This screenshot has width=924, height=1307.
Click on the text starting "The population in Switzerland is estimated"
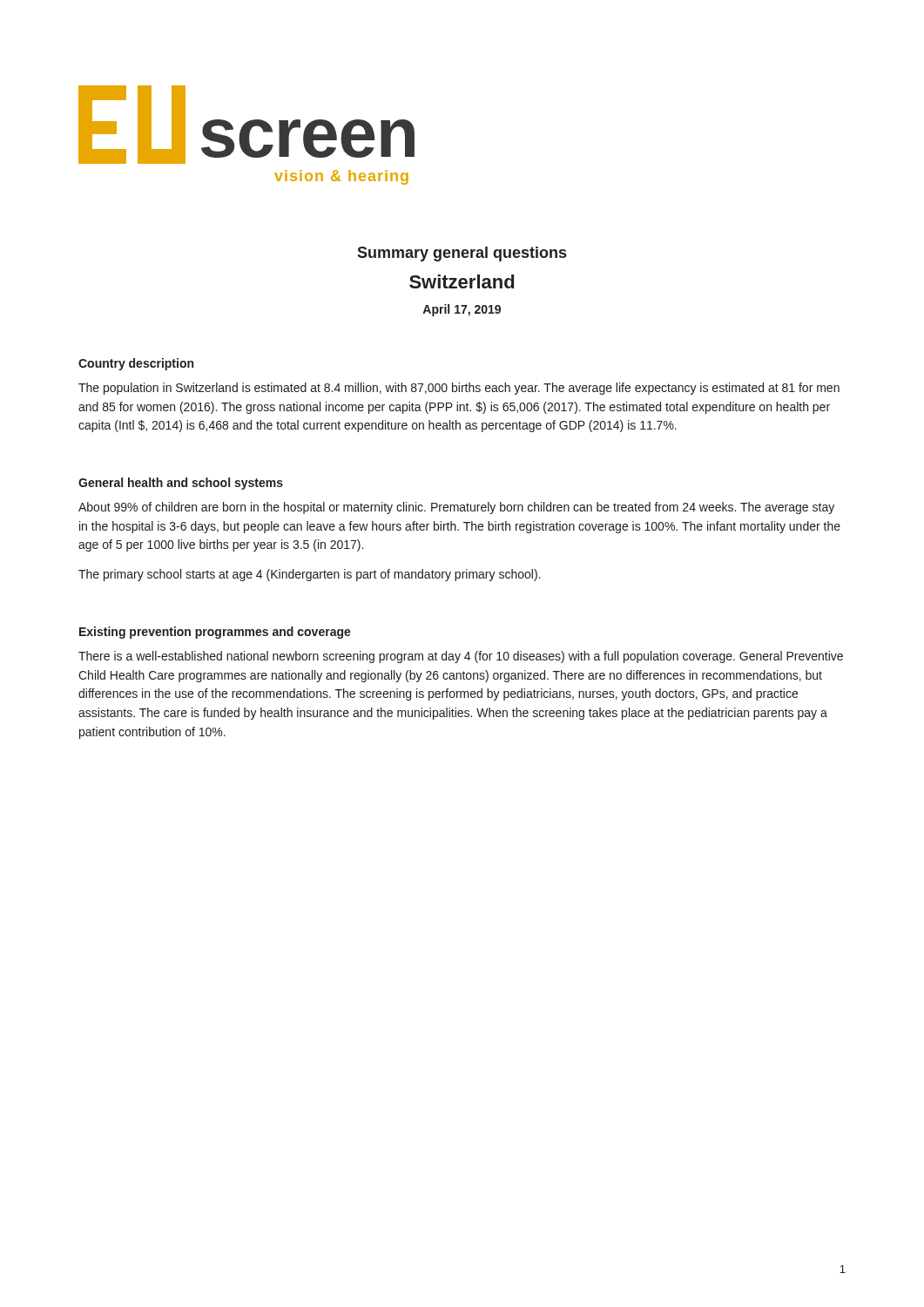(x=459, y=407)
